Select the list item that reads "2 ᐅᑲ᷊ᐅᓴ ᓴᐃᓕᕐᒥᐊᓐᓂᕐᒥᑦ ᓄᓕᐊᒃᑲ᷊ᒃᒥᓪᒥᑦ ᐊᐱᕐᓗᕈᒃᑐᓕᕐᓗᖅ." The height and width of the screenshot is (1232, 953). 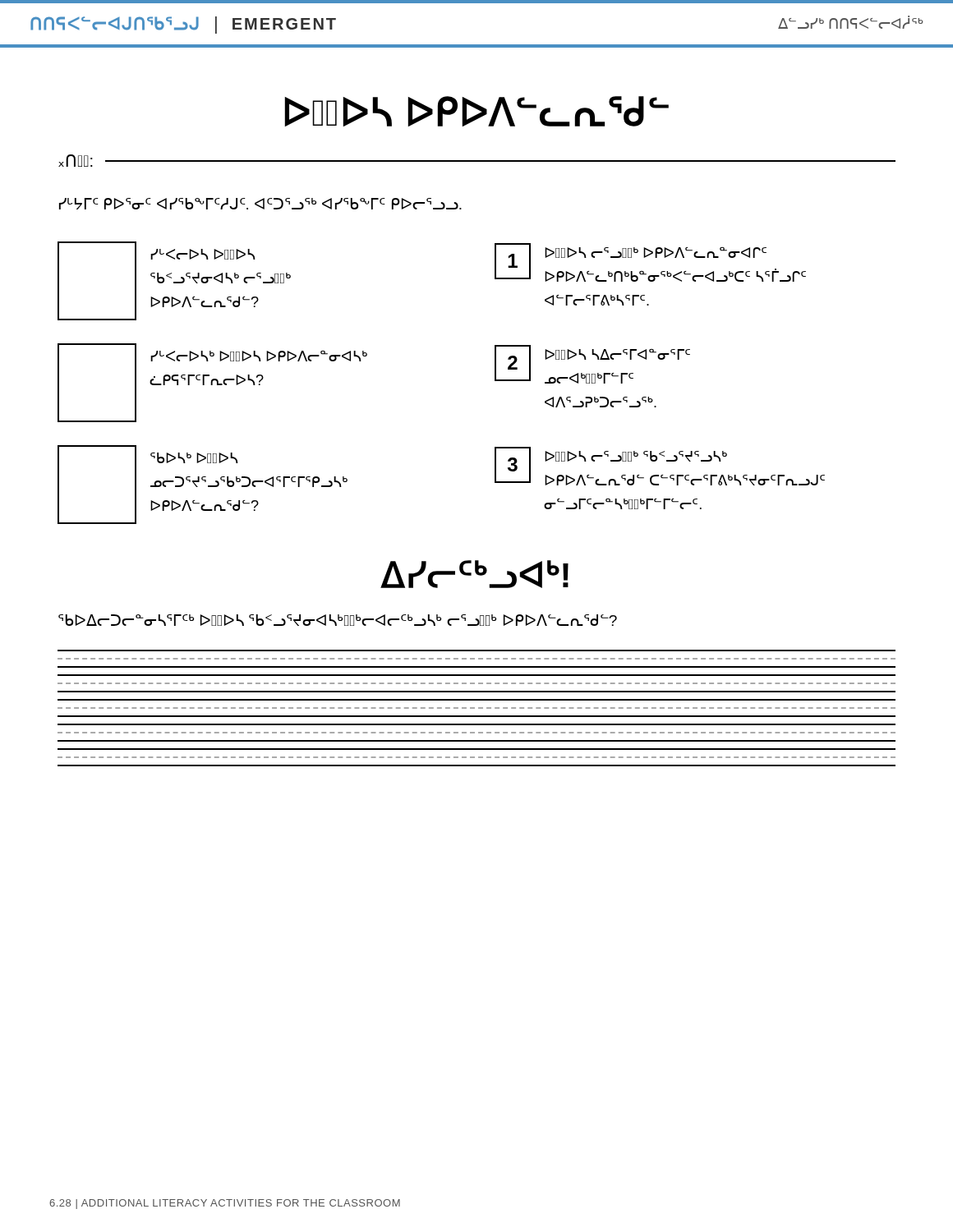coord(593,379)
